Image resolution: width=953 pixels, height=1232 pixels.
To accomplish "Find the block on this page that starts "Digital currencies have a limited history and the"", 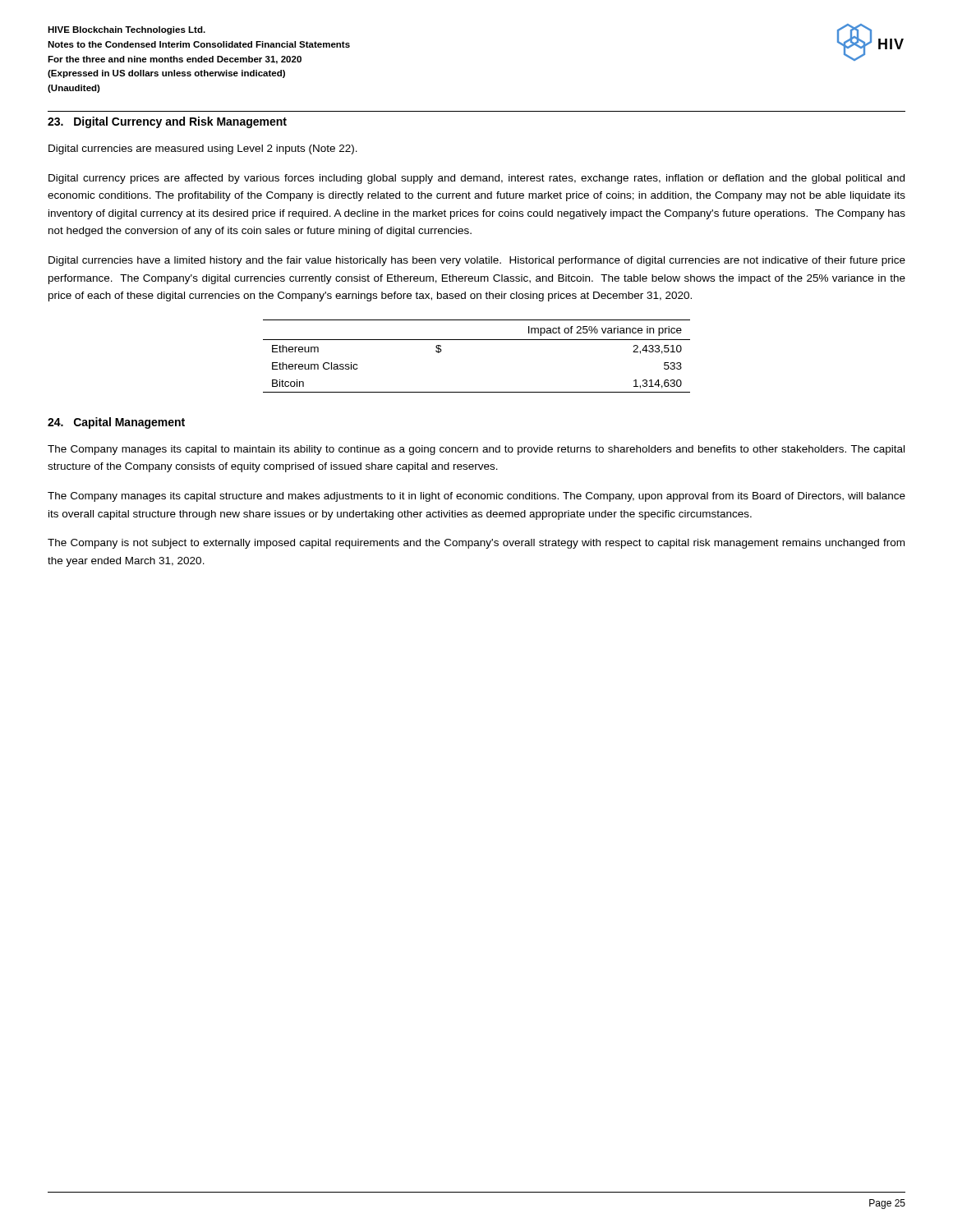I will 476,278.
